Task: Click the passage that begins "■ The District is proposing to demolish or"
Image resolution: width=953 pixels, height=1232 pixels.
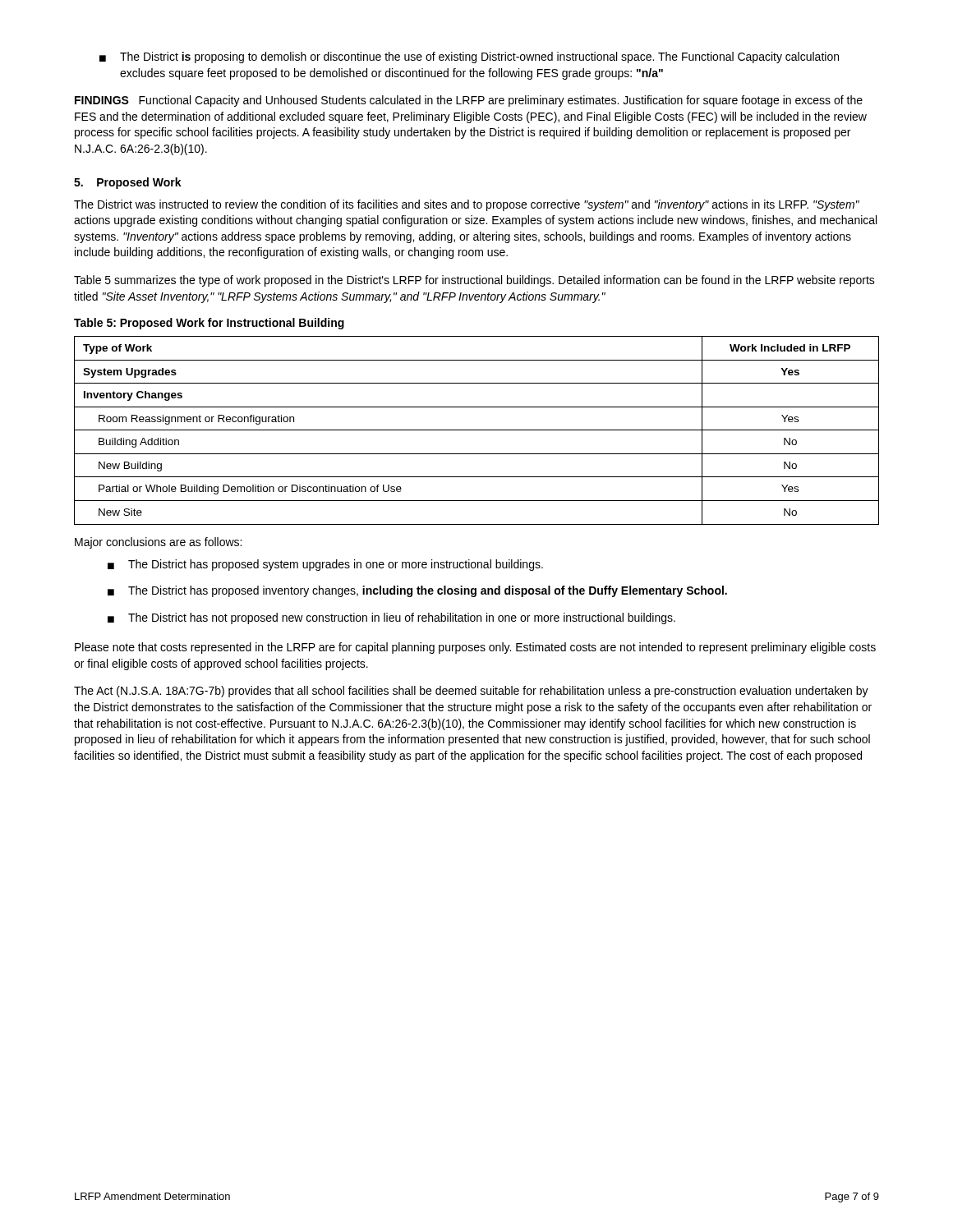Action: click(x=489, y=65)
